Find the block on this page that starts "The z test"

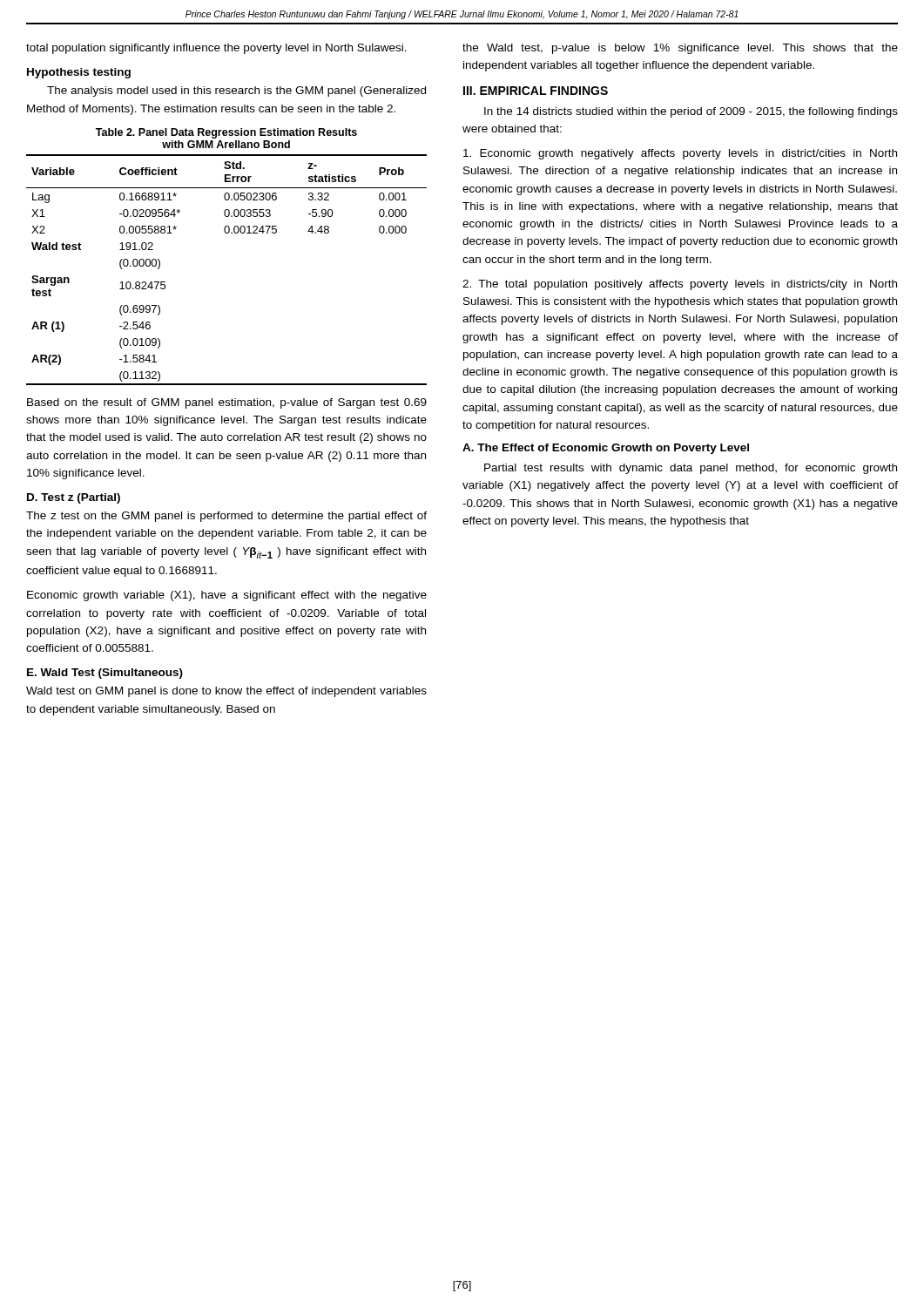coord(226,582)
